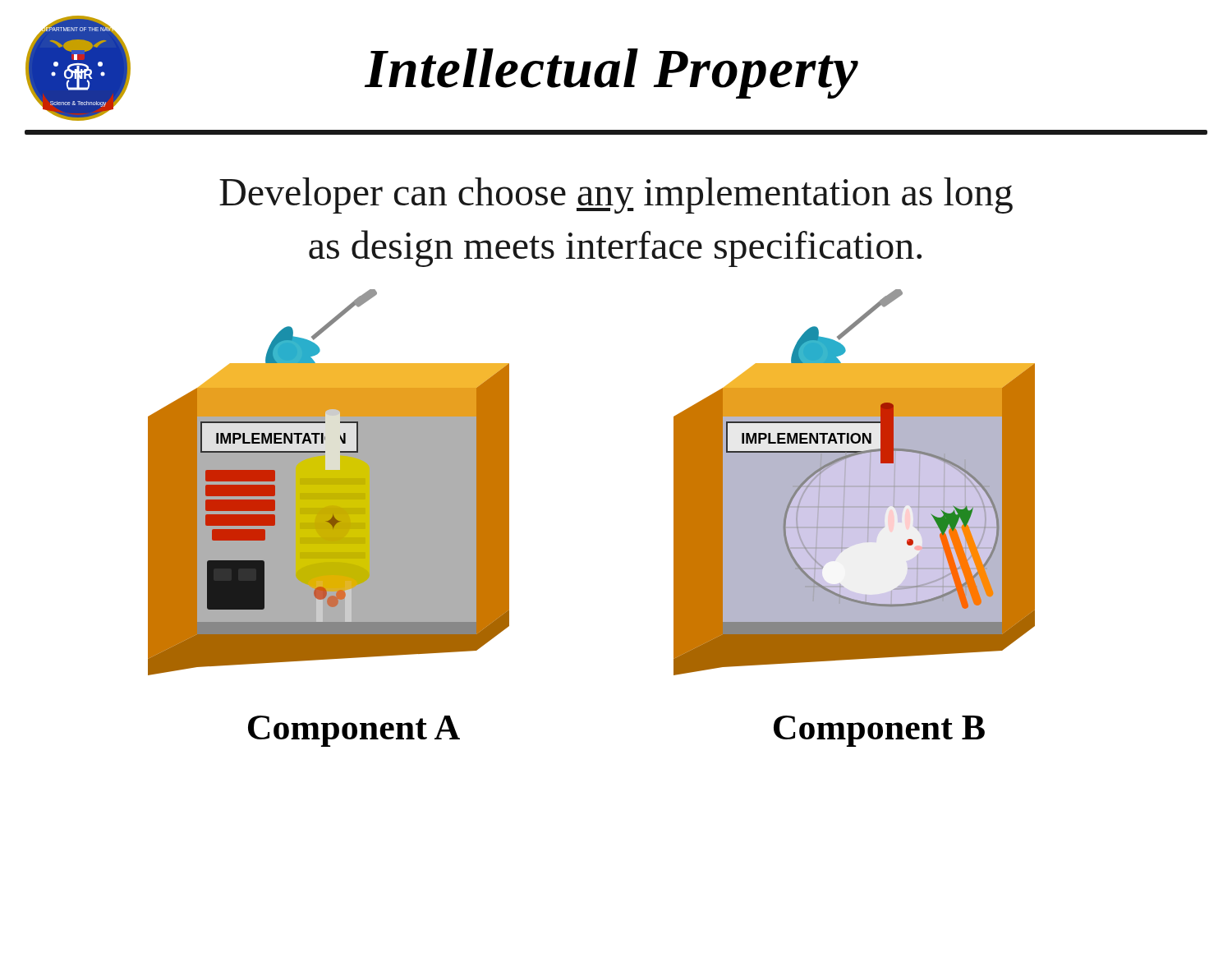Find the block on this page that starts "Developer can choose any"

[x=616, y=218]
